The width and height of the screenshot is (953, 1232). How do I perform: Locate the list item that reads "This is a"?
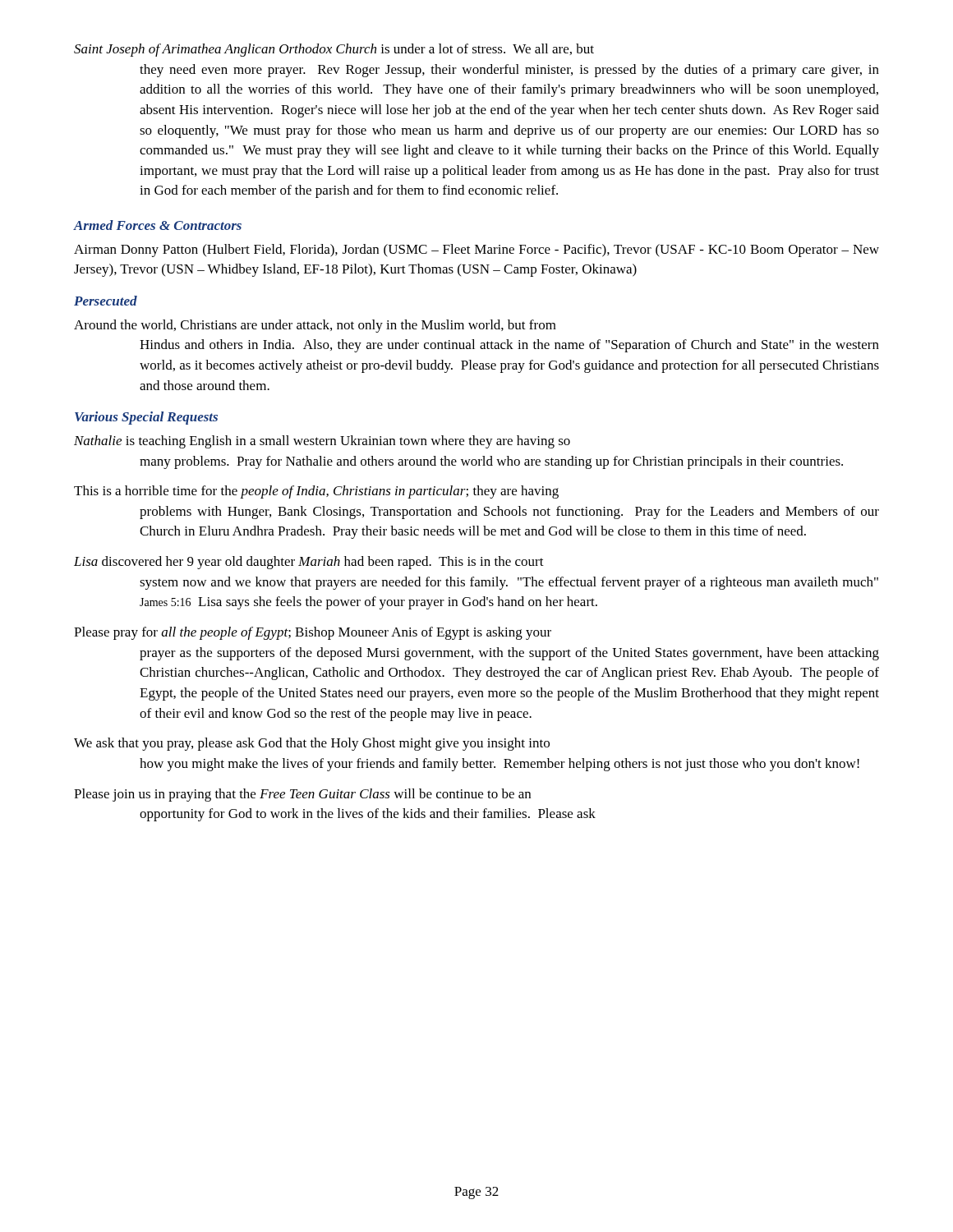pos(476,512)
